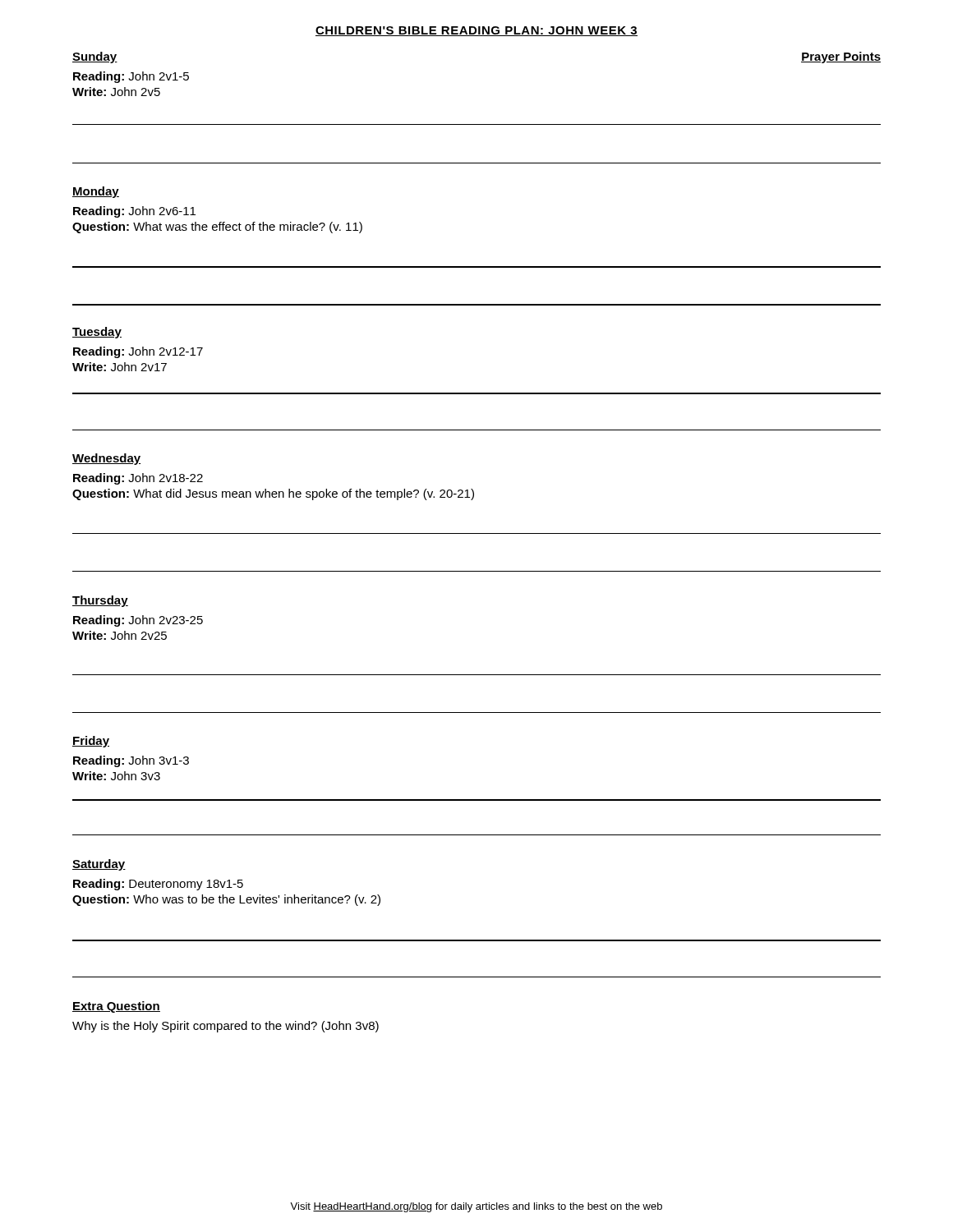Select the text block containing "Reading: Deuteronomy 18v1-5 Question: Who was"
Image resolution: width=953 pixels, height=1232 pixels.
coord(227,891)
